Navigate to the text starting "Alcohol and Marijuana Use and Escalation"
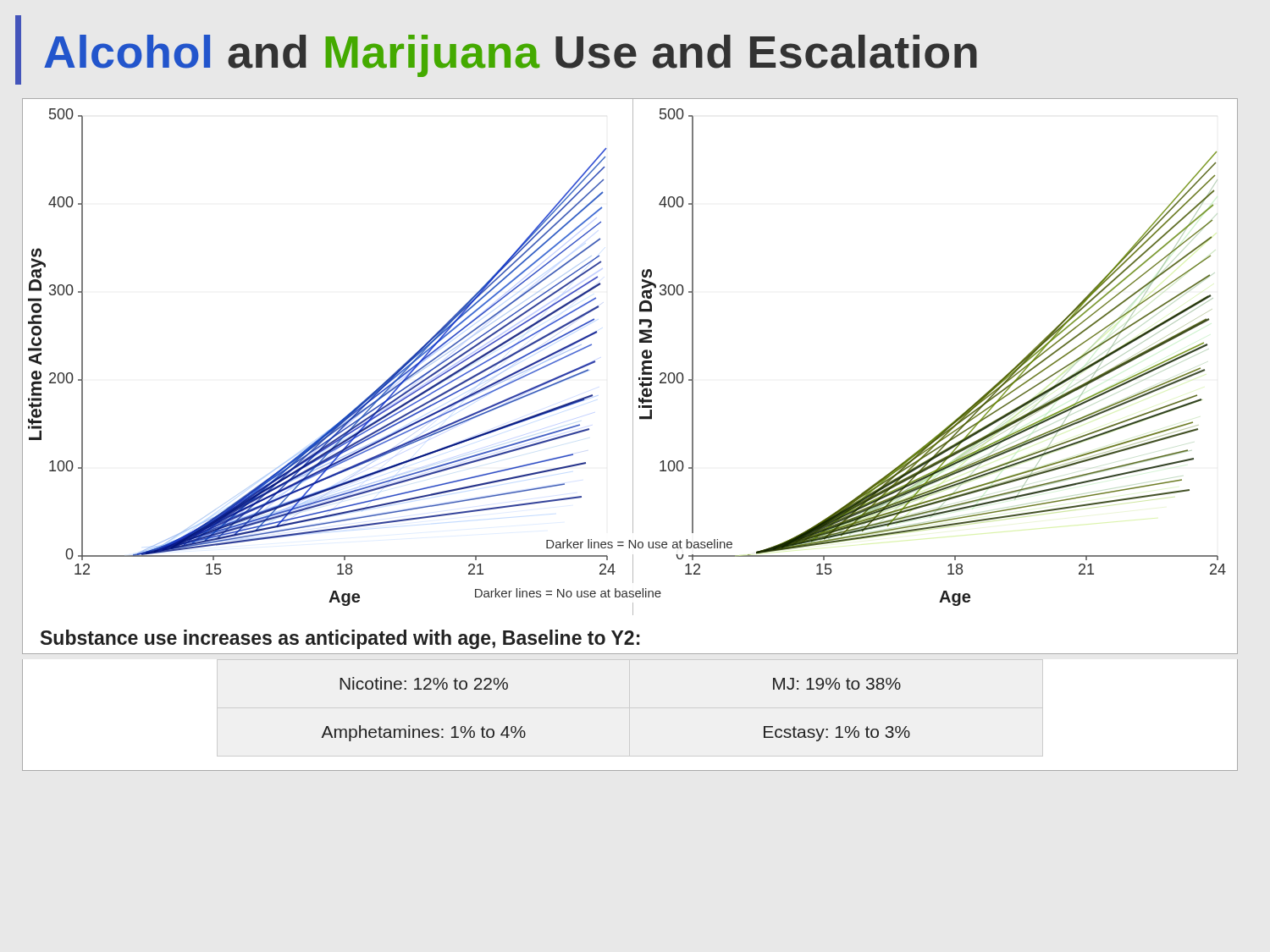1270x952 pixels. [644, 52]
